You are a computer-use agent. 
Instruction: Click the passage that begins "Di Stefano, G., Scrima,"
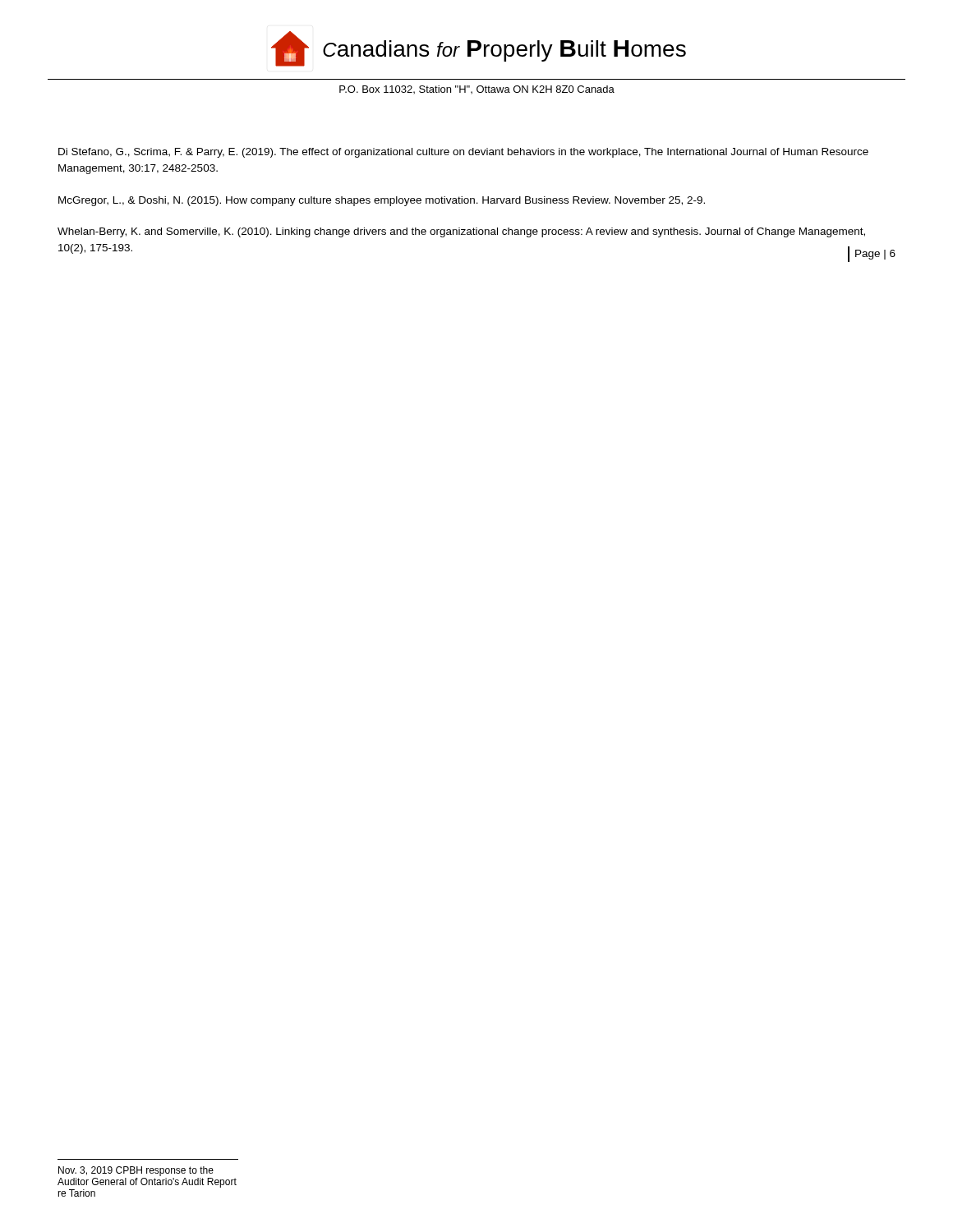pos(463,160)
